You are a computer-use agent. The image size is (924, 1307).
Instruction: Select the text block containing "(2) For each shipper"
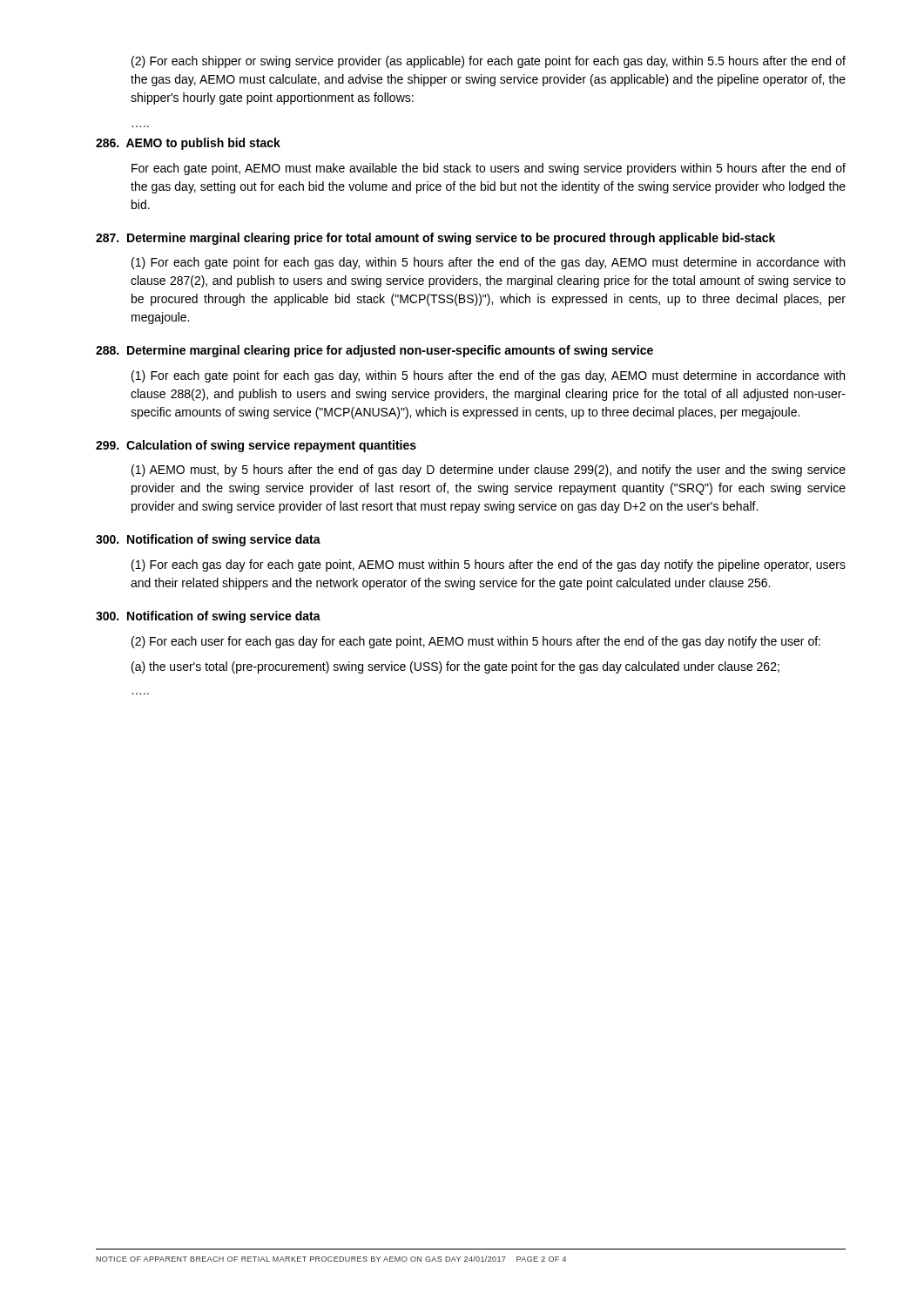pos(488,80)
